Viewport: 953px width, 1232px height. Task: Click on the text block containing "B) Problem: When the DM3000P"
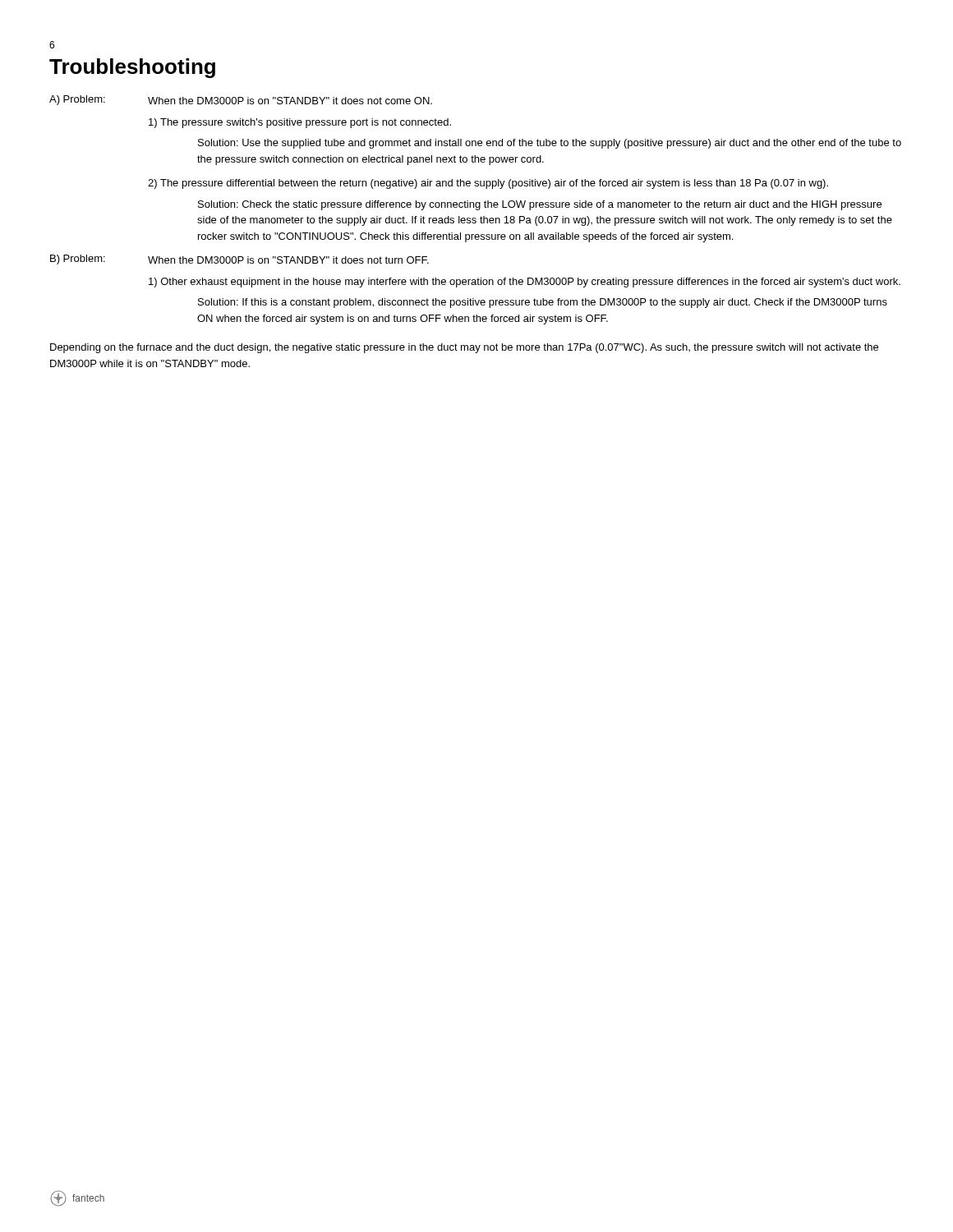pyautogui.click(x=239, y=260)
